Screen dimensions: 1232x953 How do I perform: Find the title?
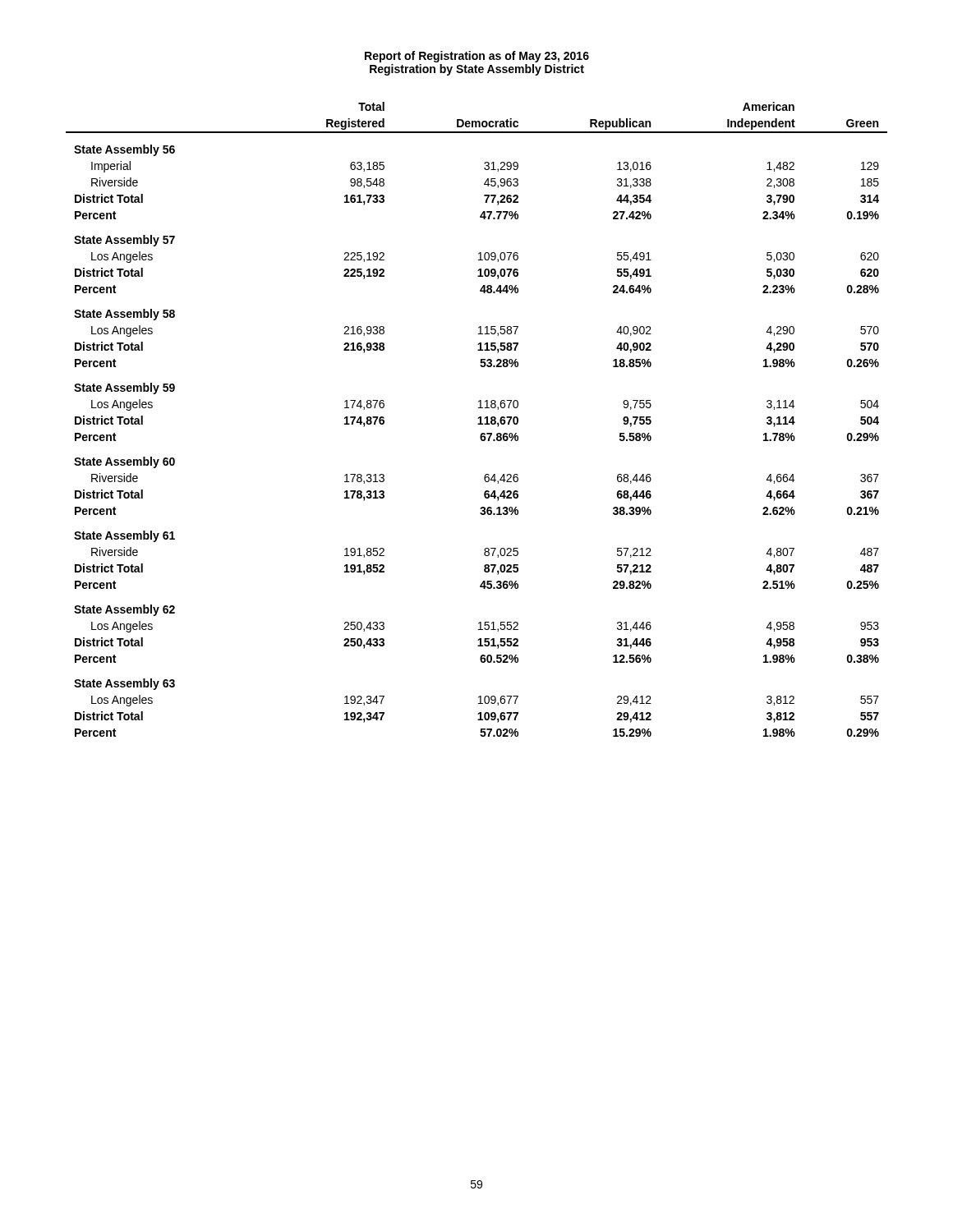(476, 62)
